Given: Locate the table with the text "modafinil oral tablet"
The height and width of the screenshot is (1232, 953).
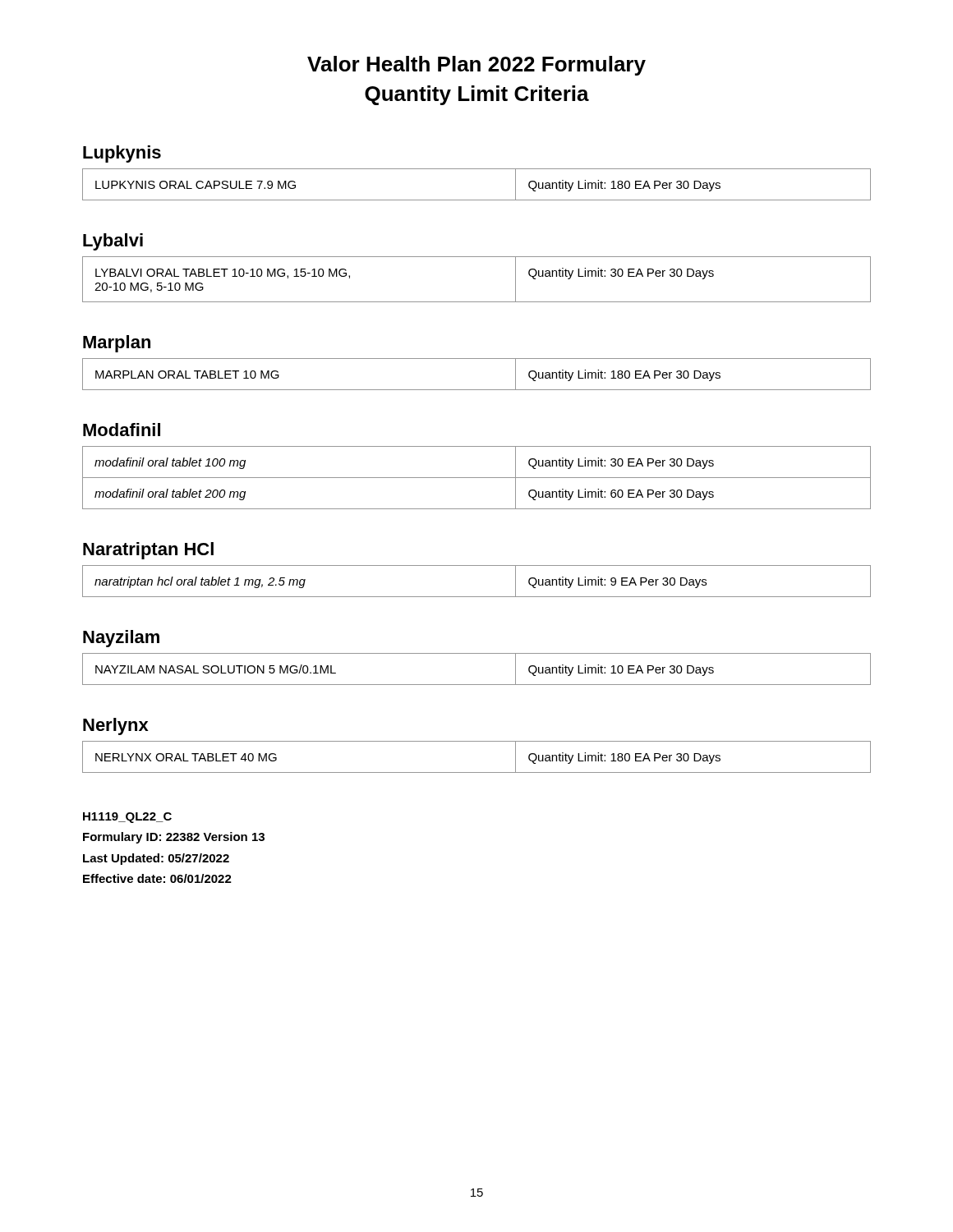Looking at the screenshot, I should (x=476, y=477).
